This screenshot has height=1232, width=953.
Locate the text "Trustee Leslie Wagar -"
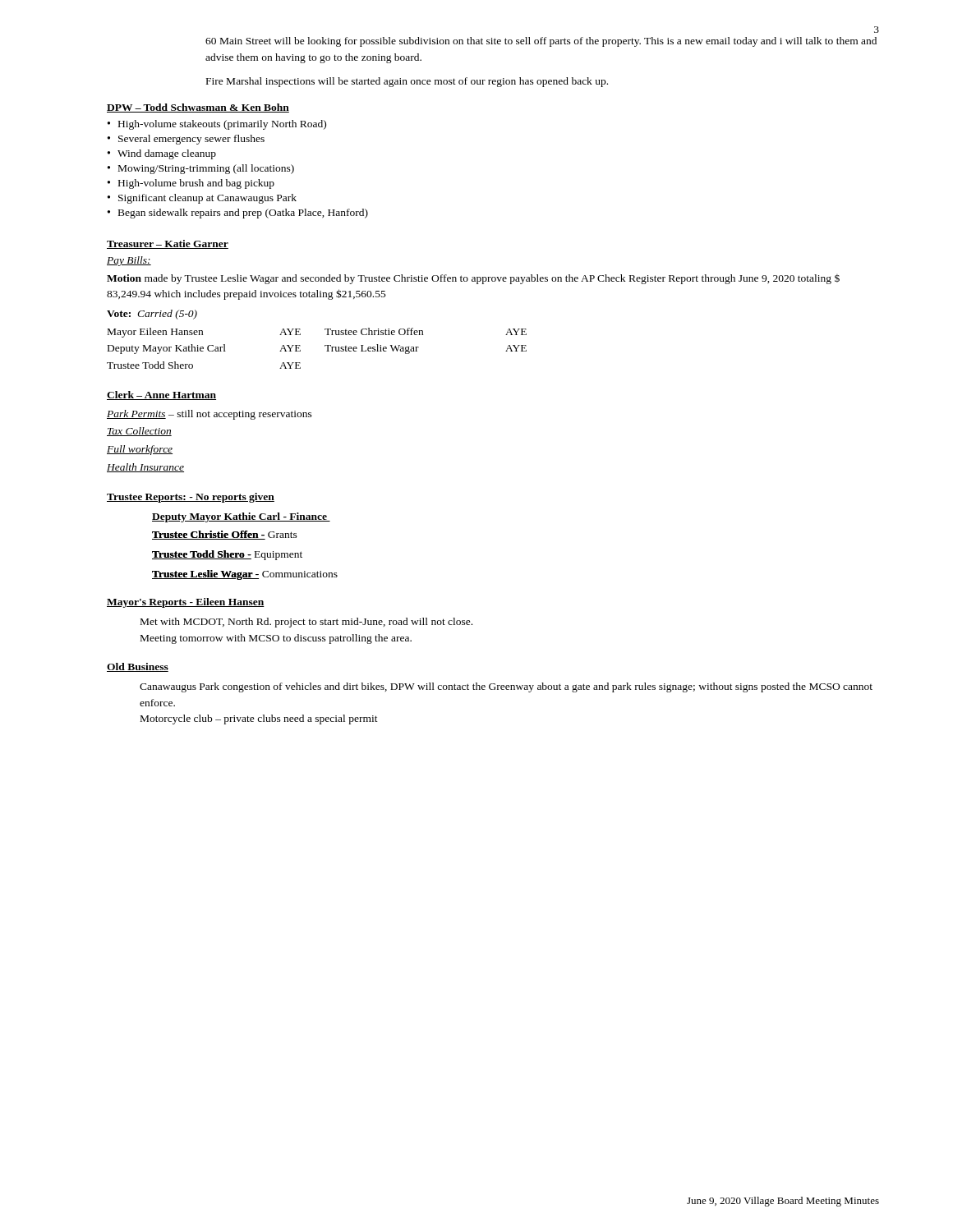tap(205, 574)
